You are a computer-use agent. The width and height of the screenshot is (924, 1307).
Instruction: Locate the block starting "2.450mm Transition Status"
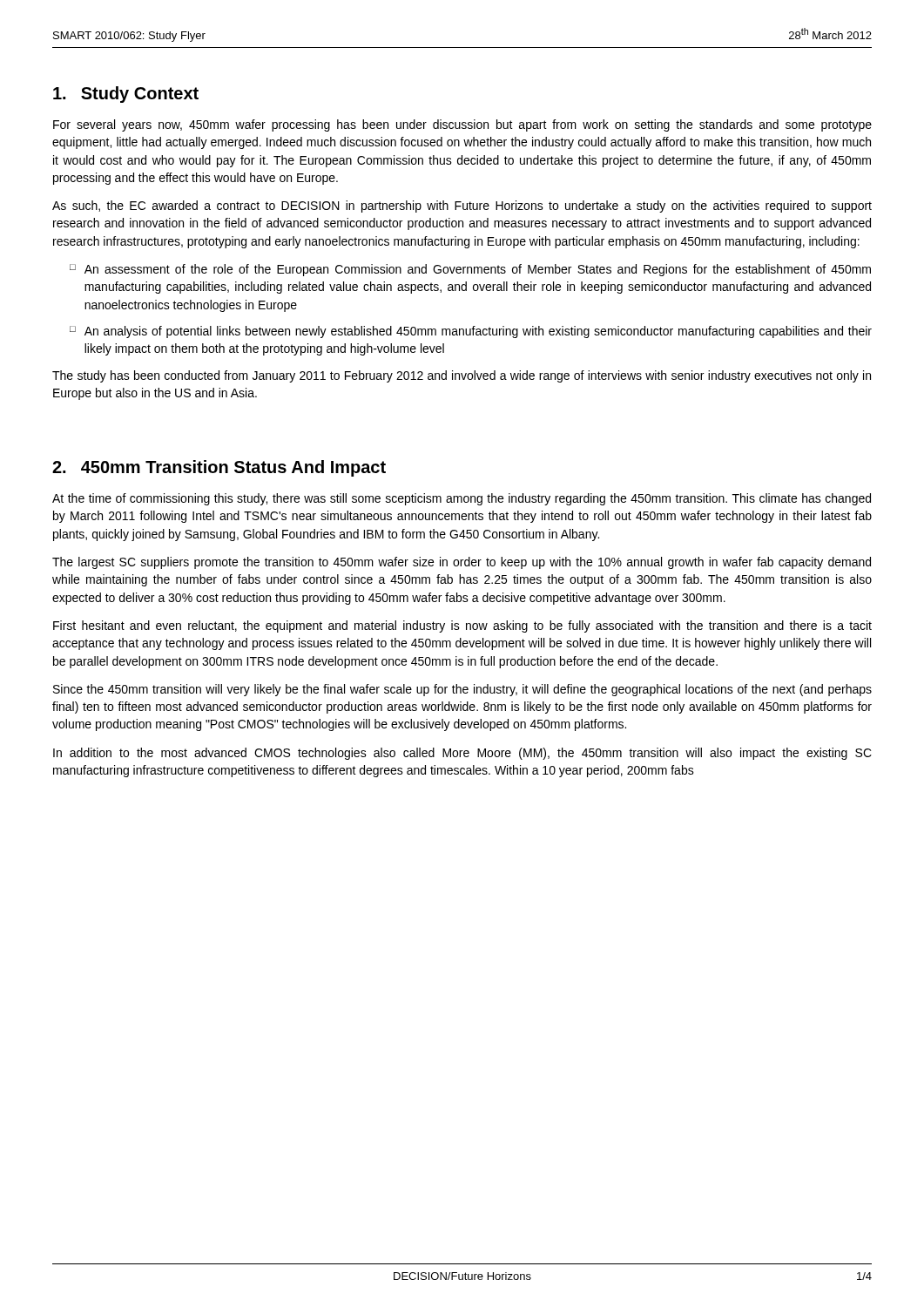pyautogui.click(x=219, y=468)
